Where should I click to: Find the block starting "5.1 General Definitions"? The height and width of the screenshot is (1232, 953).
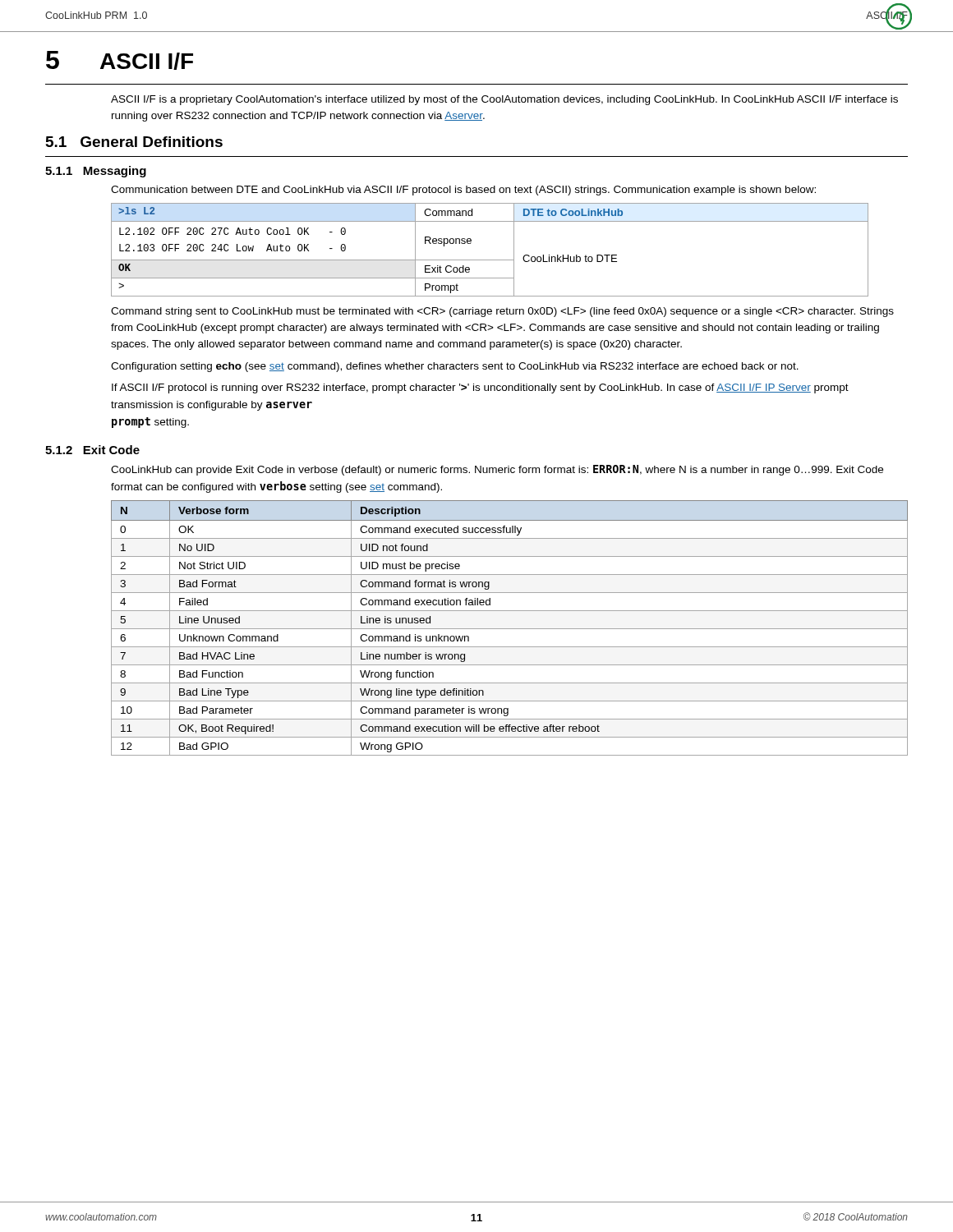[x=134, y=141]
